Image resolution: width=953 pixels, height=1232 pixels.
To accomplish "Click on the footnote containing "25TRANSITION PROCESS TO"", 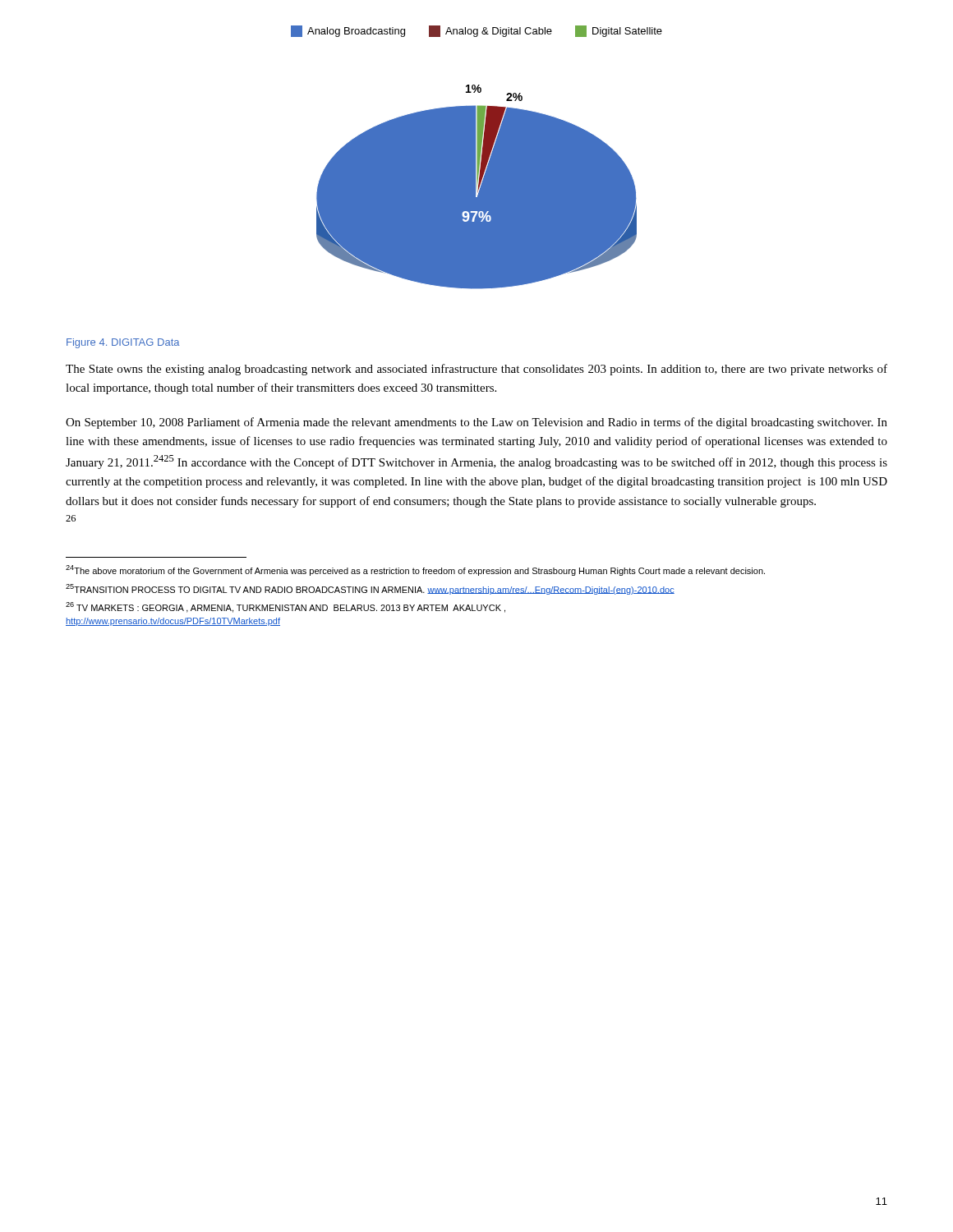I will coord(370,588).
